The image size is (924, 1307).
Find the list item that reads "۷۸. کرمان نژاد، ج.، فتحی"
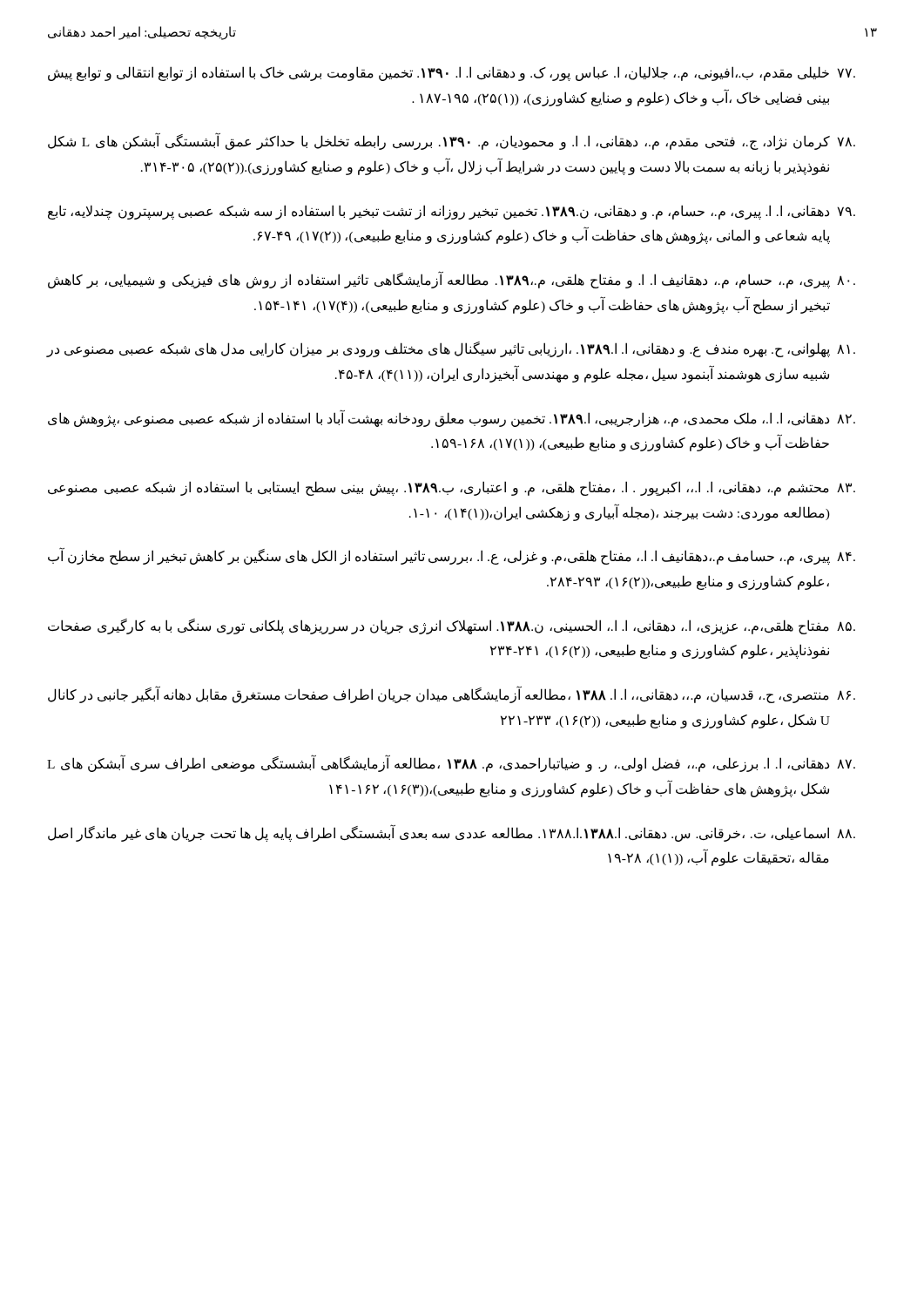[462, 155]
